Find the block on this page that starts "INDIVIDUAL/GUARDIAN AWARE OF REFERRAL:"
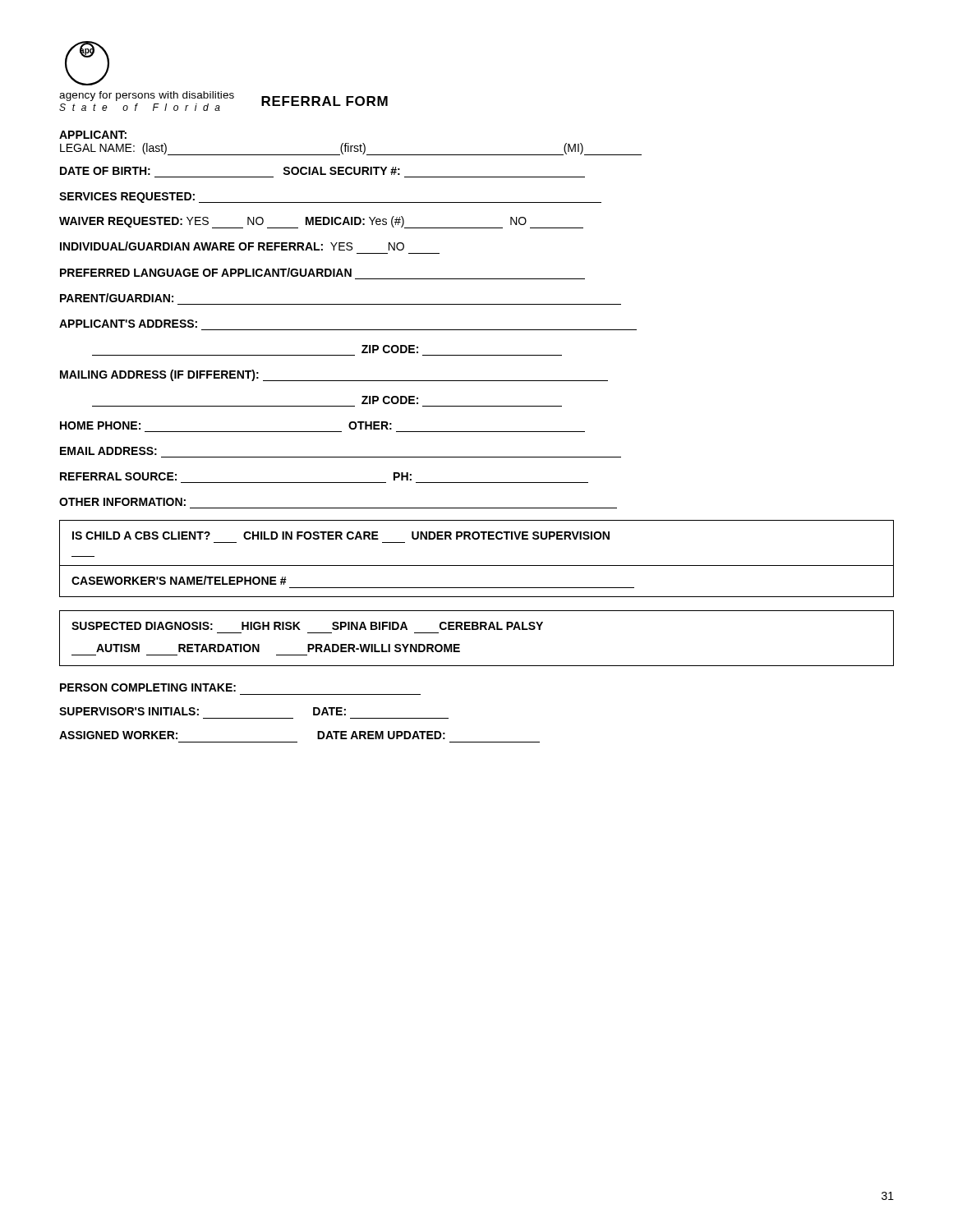The image size is (953, 1232). click(249, 247)
